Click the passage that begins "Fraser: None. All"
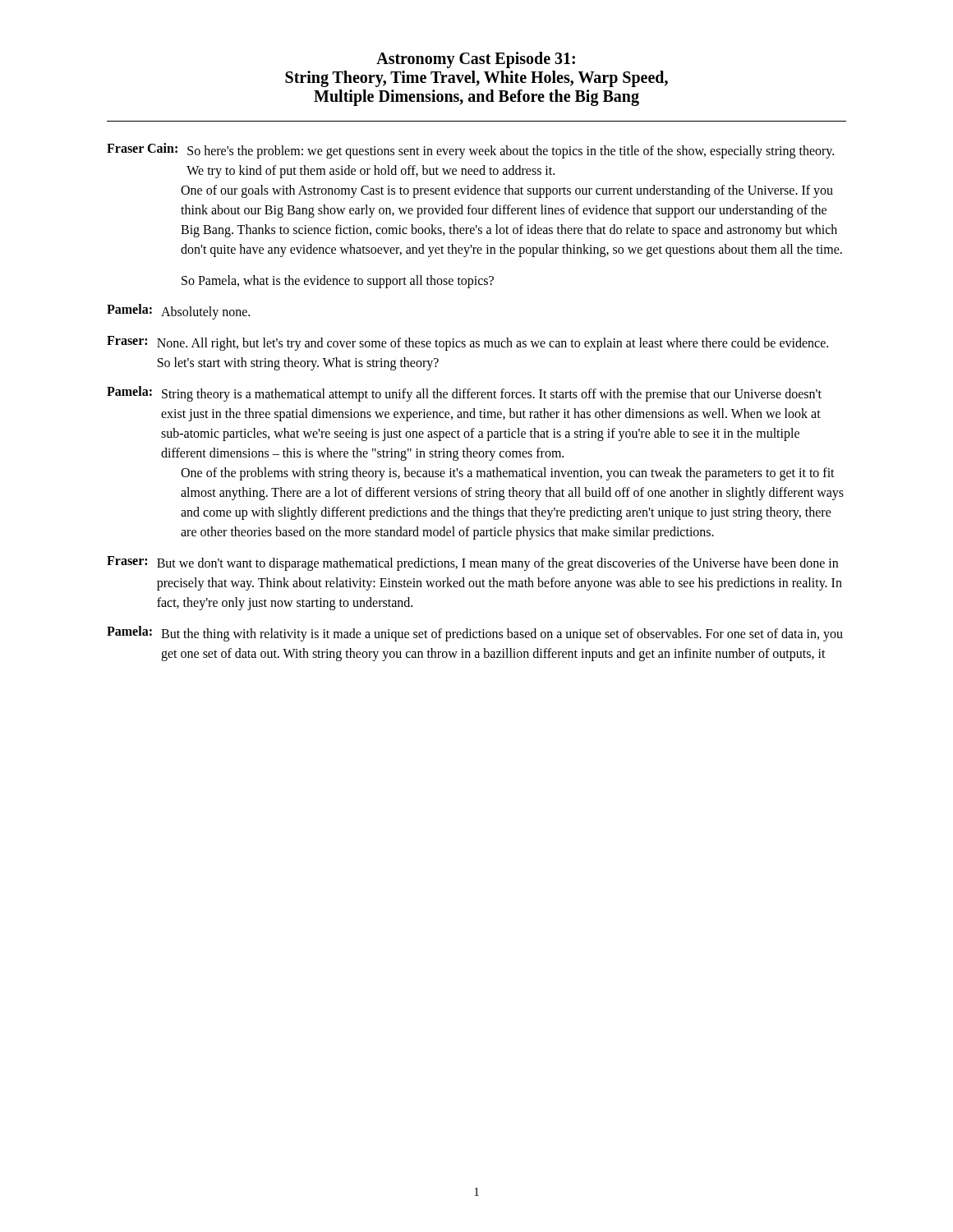953x1232 pixels. pyautogui.click(x=476, y=353)
